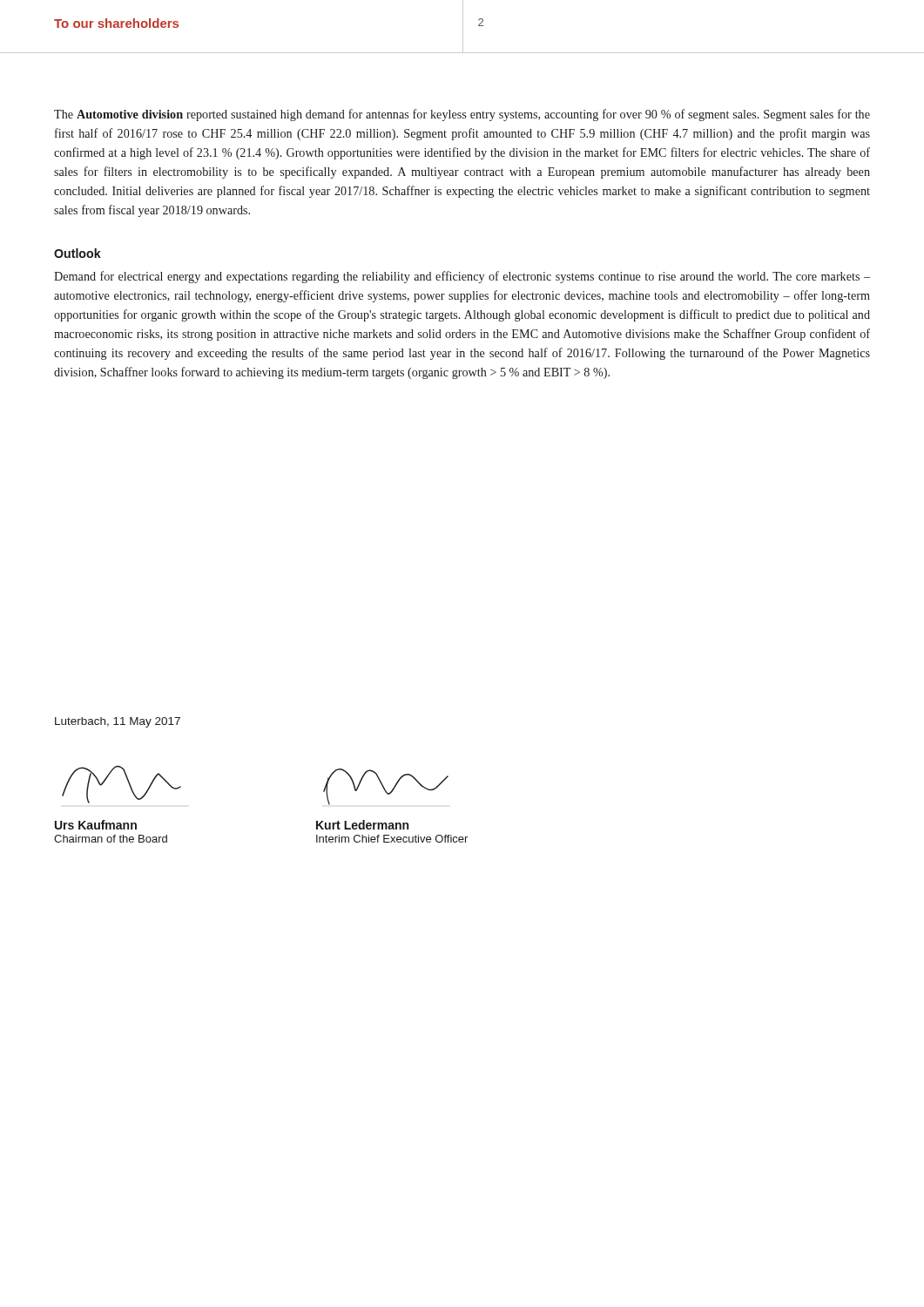Click where it says "Luterbach, 11 May 2017"
Image resolution: width=924 pixels, height=1307 pixels.
(x=117, y=721)
